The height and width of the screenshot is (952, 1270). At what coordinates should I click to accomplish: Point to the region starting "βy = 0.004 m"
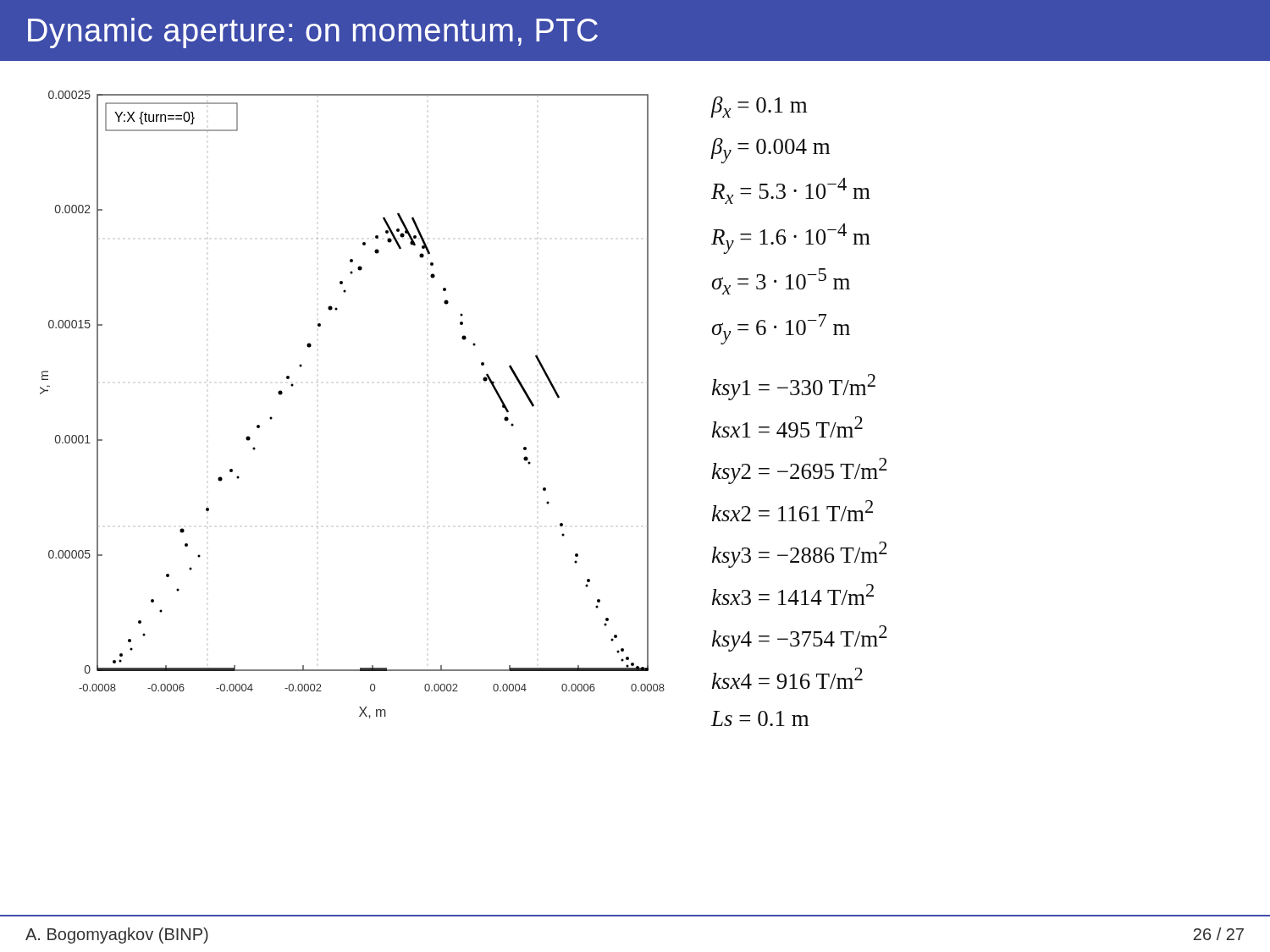click(771, 148)
